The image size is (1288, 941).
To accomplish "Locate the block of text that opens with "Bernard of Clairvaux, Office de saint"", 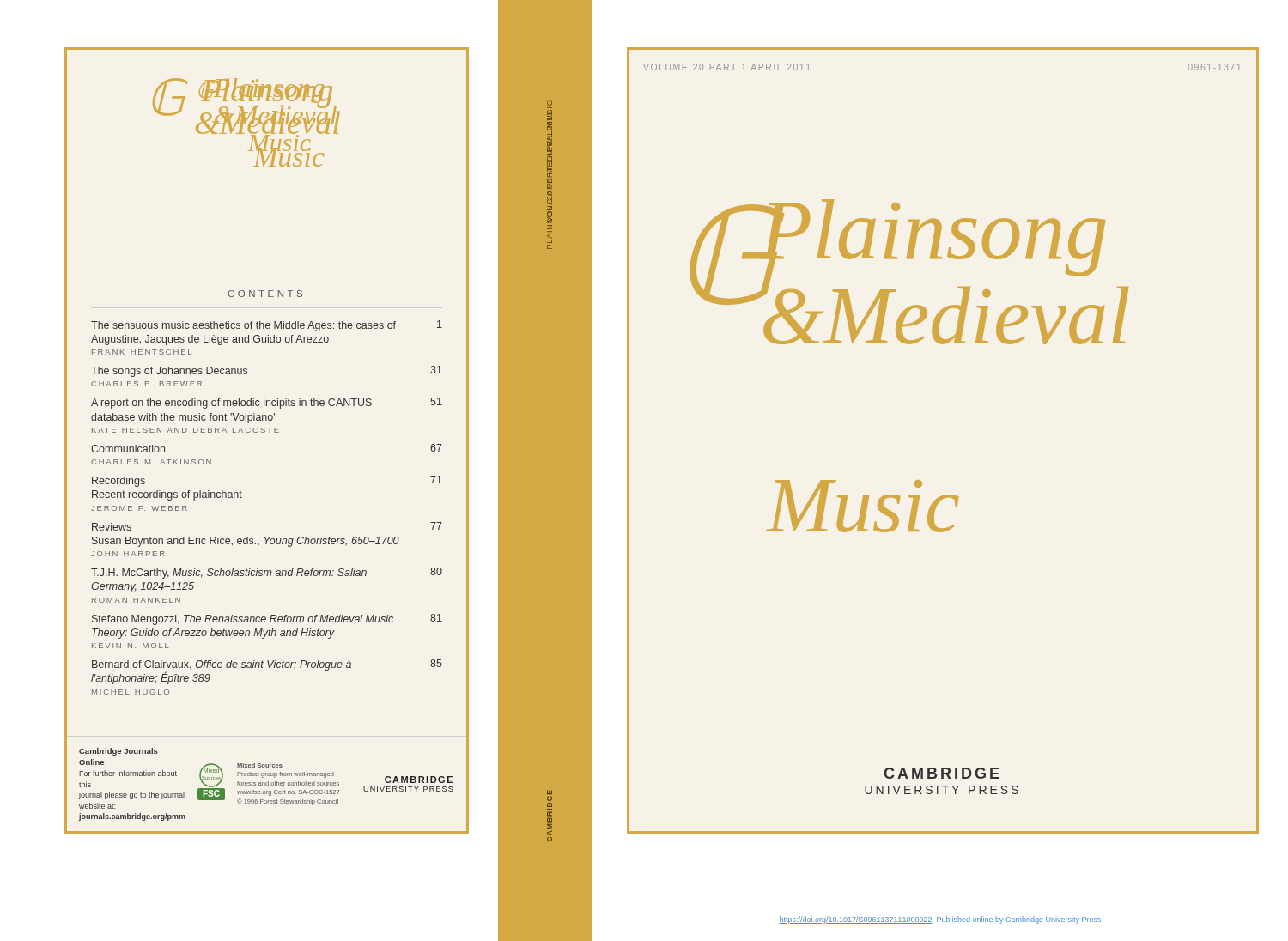I will (x=267, y=677).
